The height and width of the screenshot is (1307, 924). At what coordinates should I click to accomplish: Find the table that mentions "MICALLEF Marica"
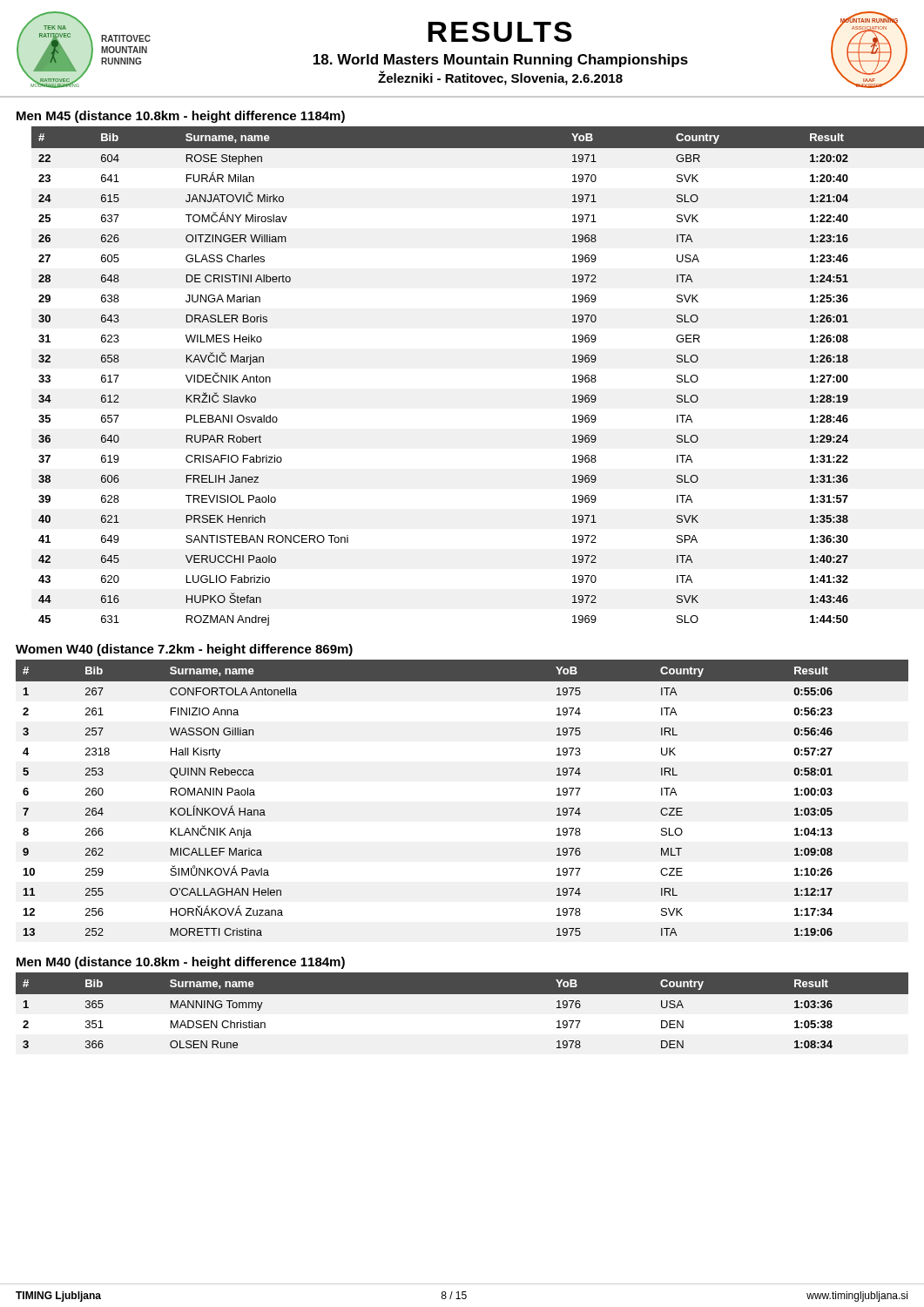pos(462,801)
